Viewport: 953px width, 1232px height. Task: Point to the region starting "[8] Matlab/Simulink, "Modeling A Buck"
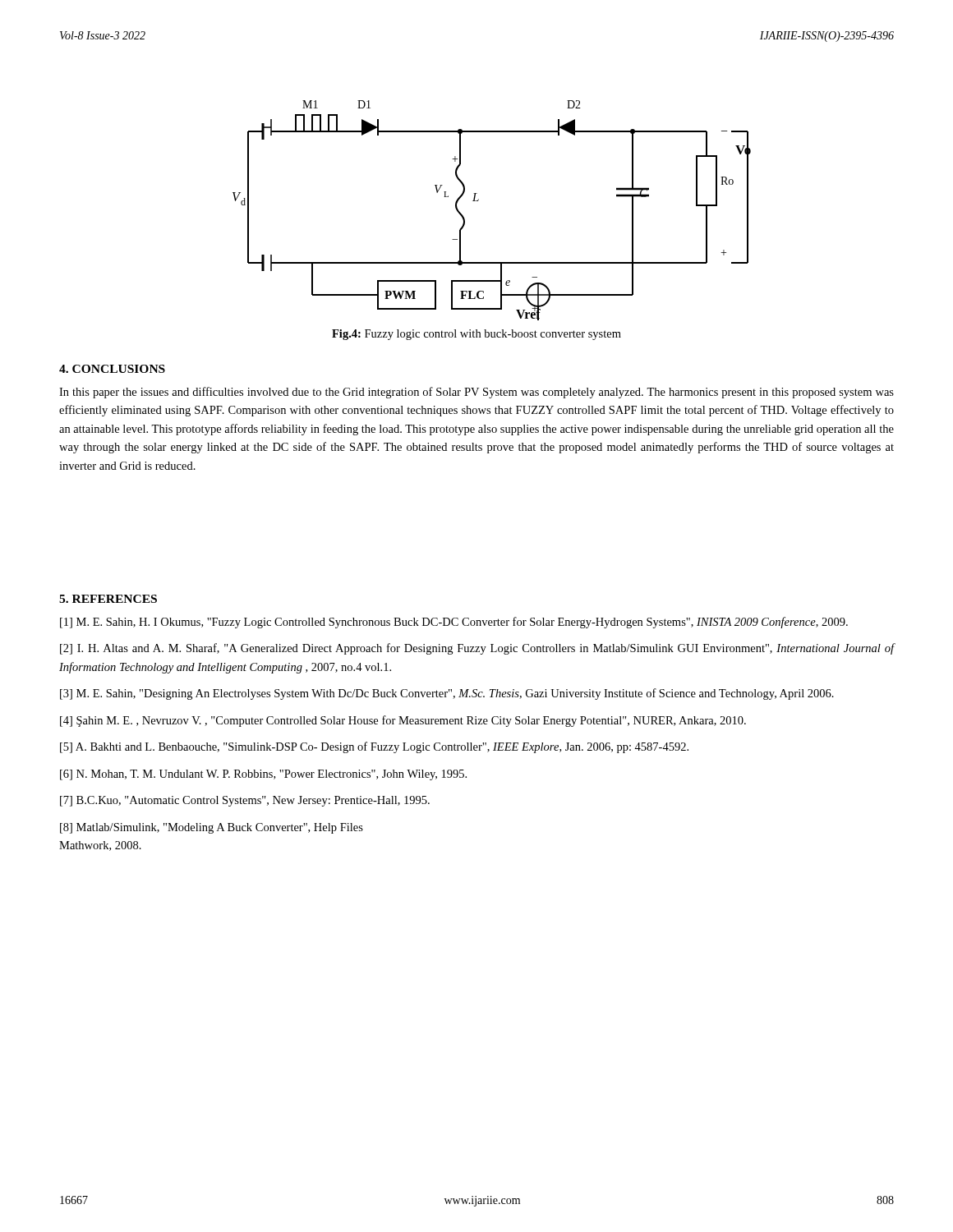[x=211, y=836]
